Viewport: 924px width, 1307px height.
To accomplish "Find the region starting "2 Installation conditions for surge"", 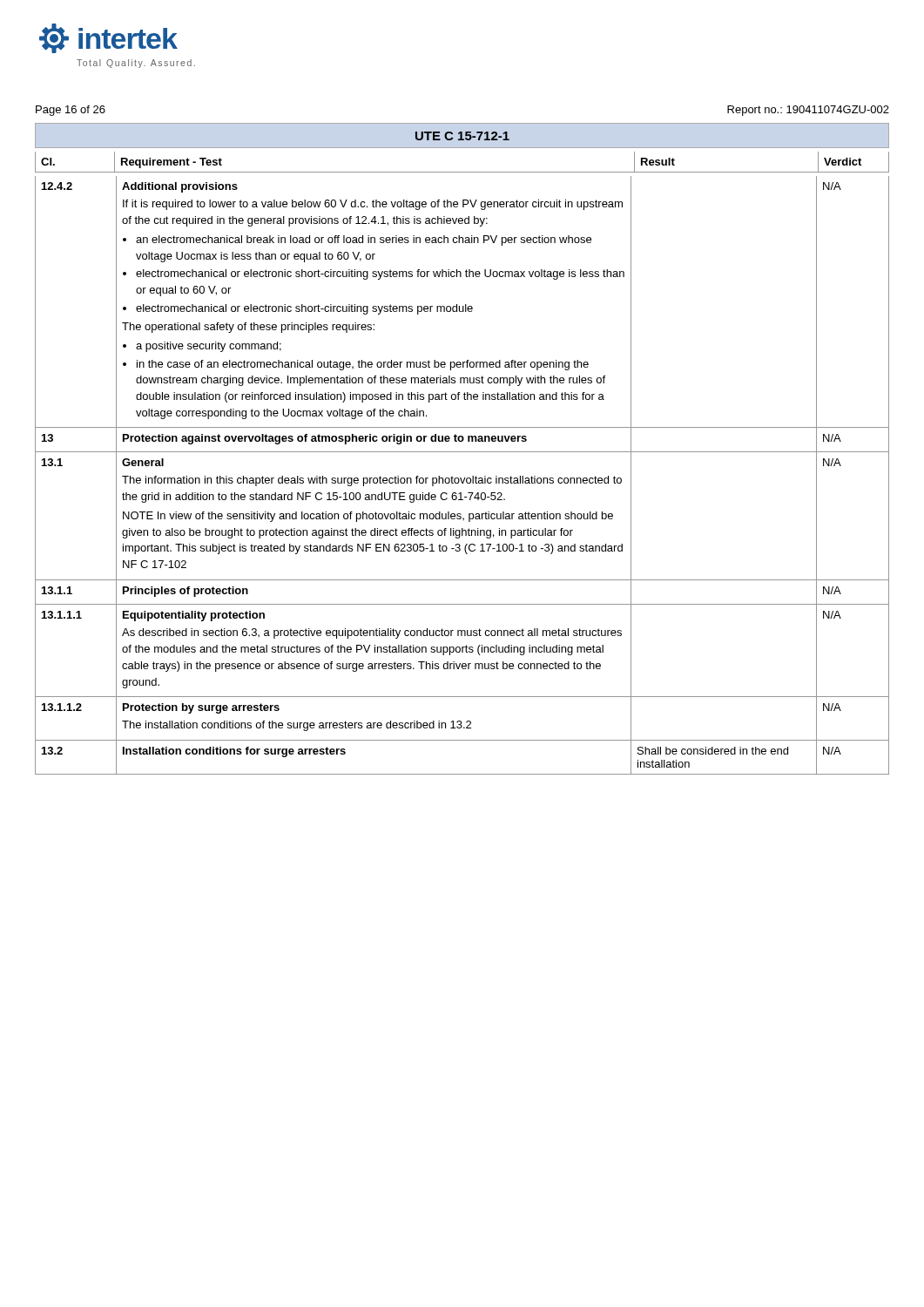I will [x=462, y=757].
